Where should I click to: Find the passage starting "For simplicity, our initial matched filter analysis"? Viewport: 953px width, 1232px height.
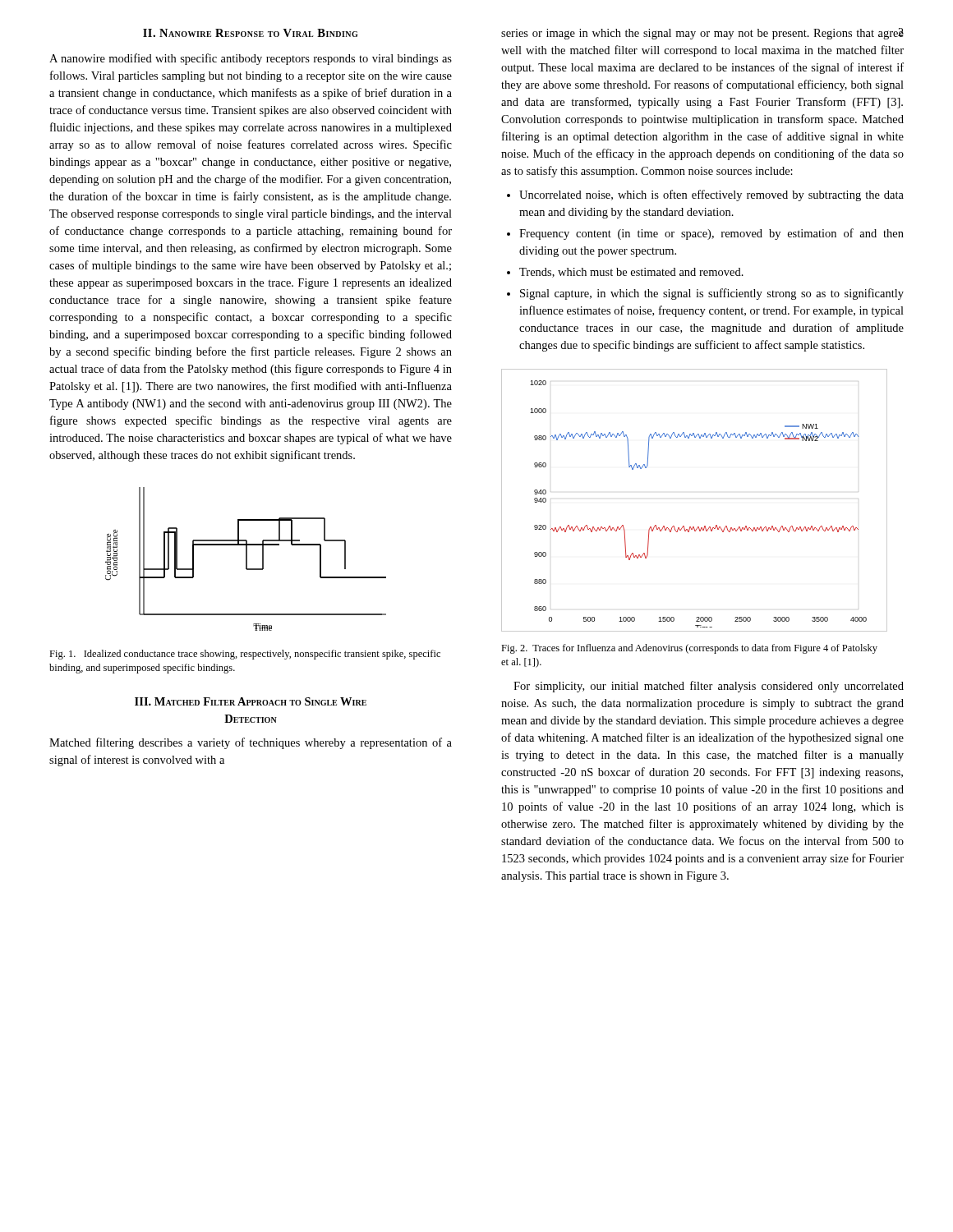[x=702, y=781]
